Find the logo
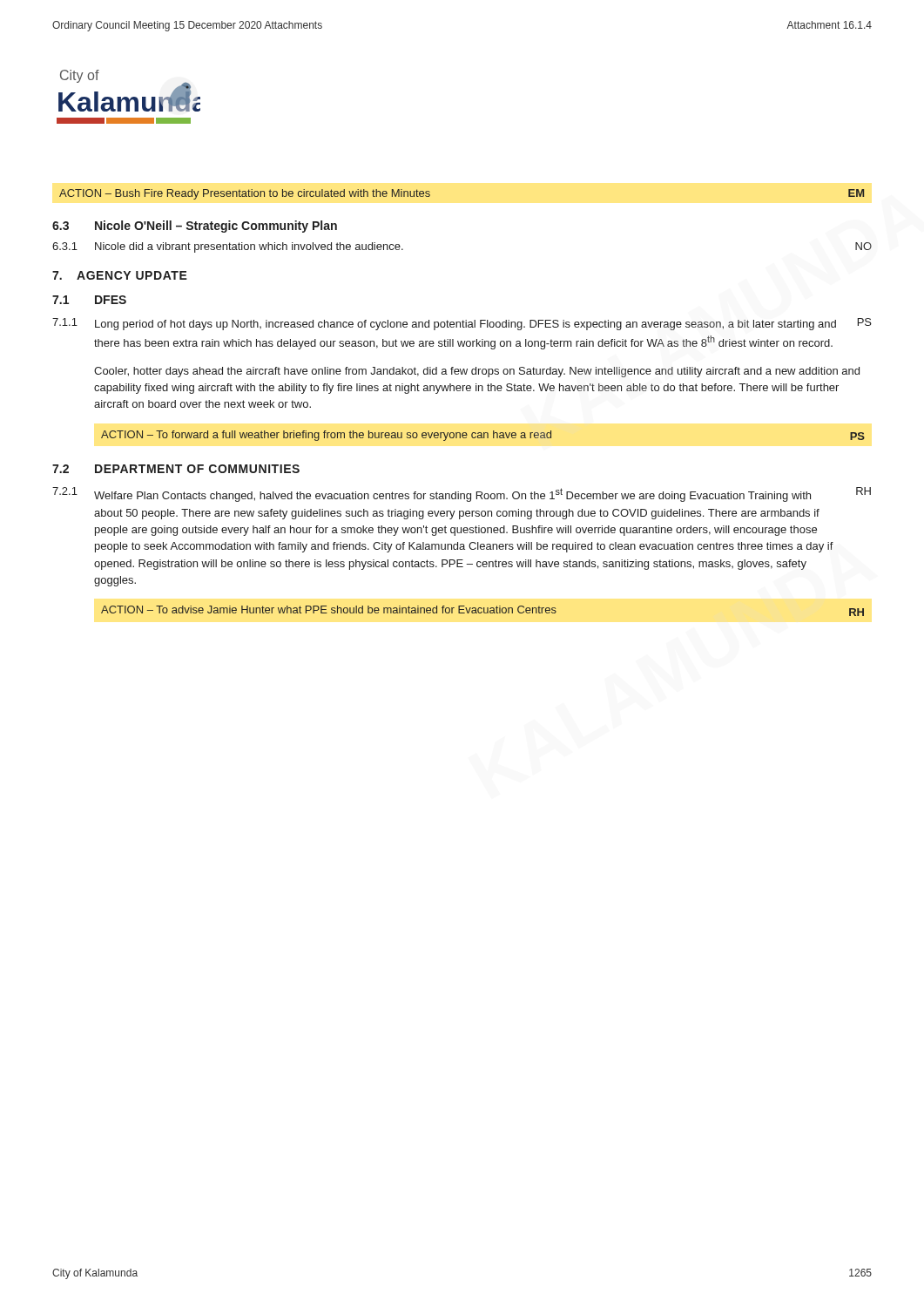924x1307 pixels. (126, 111)
